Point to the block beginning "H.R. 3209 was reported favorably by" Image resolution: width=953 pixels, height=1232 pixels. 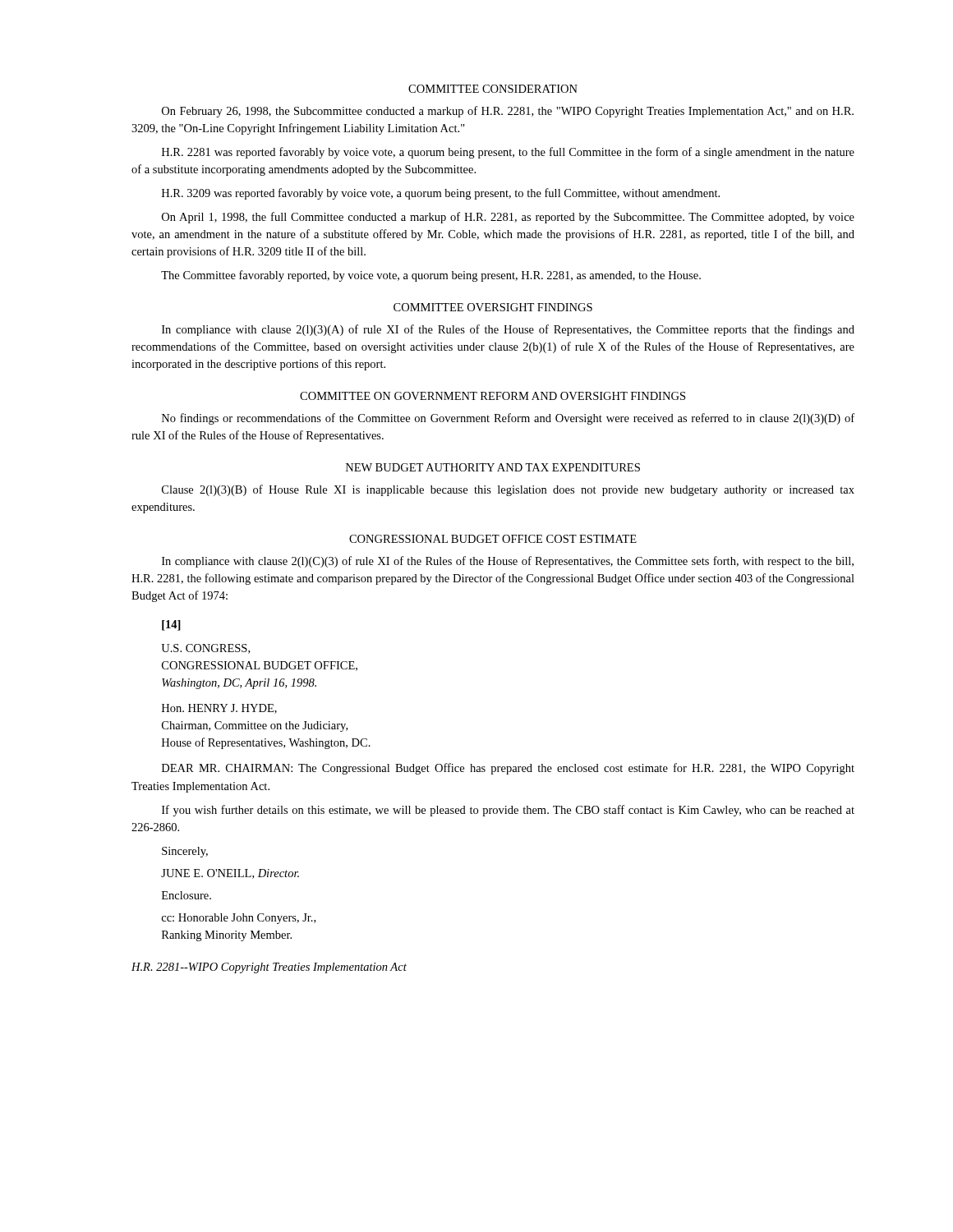point(493,194)
